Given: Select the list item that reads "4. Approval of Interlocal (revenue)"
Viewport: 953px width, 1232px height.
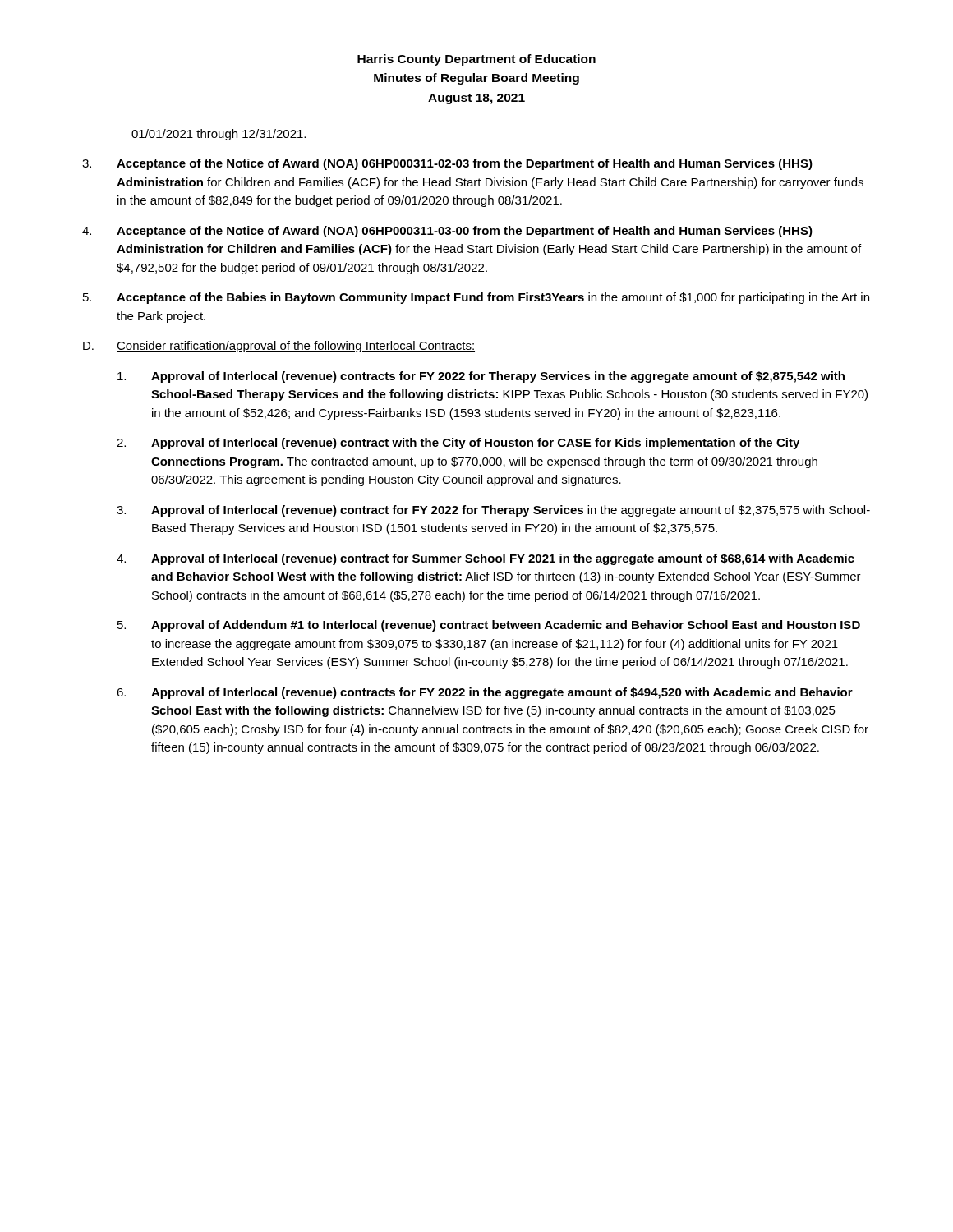Looking at the screenshot, I should [x=494, y=577].
